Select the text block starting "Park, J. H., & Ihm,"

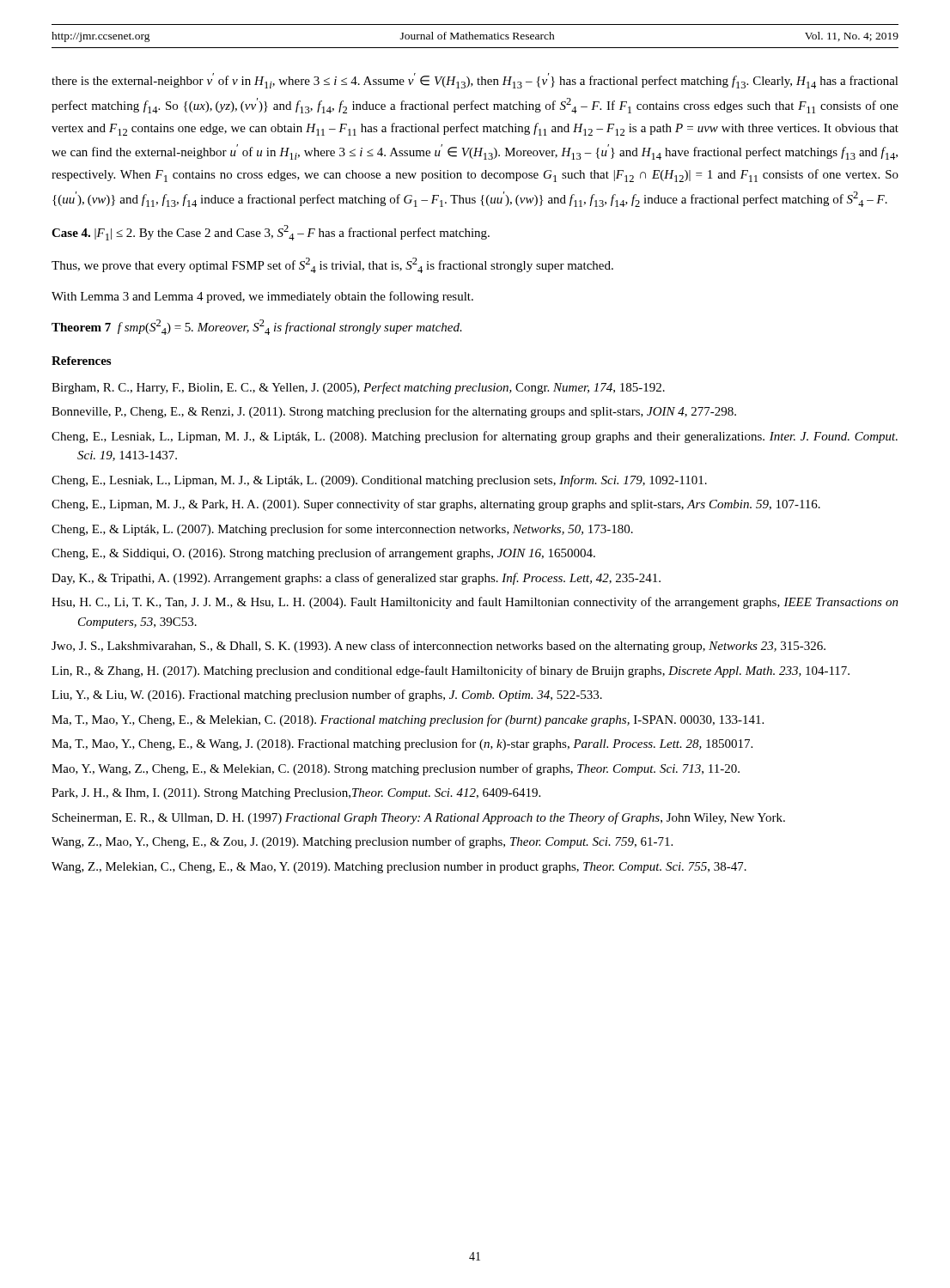point(475,793)
